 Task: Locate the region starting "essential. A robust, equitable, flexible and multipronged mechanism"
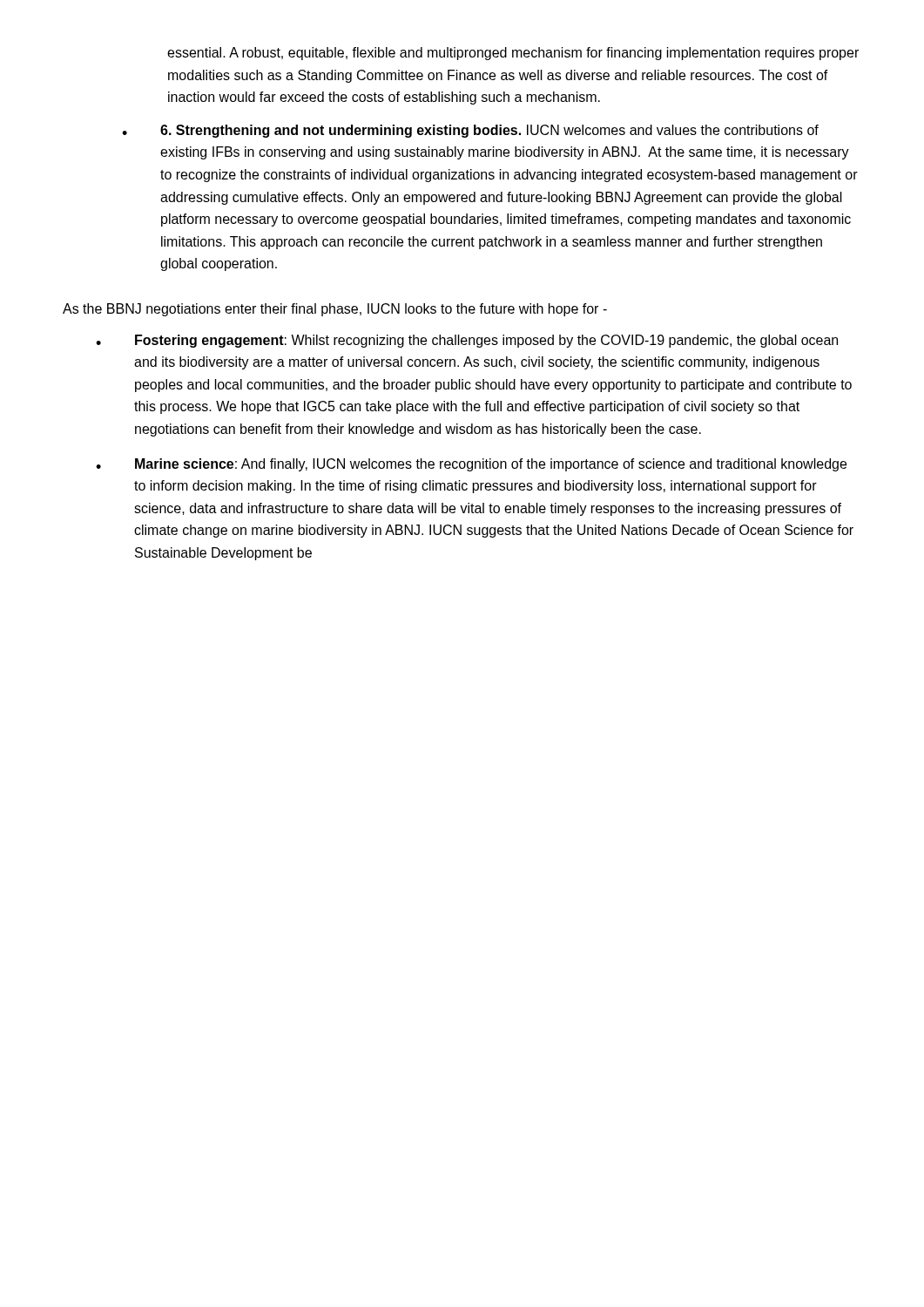pos(514,75)
